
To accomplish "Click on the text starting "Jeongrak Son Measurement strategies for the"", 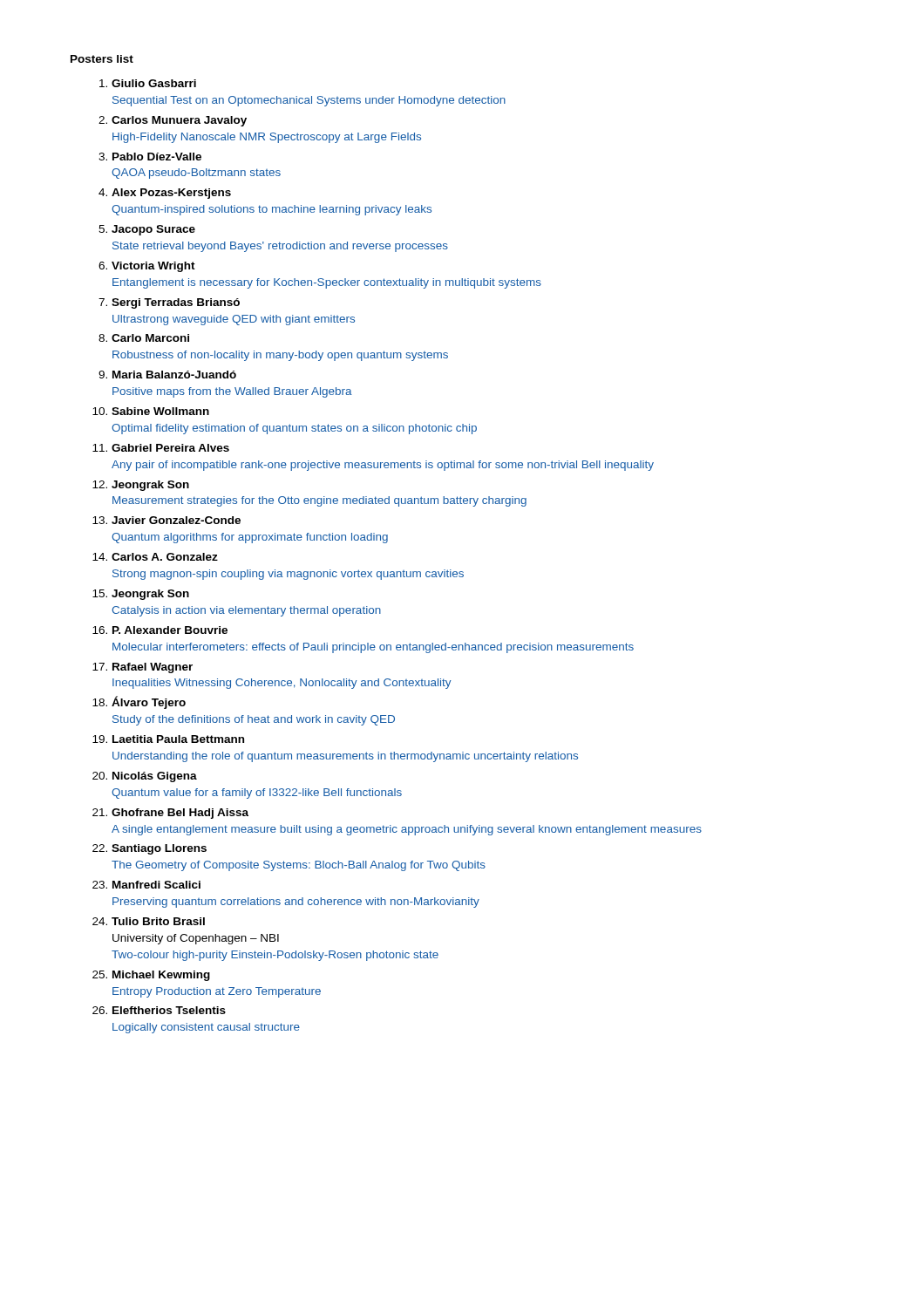I will (x=483, y=493).
